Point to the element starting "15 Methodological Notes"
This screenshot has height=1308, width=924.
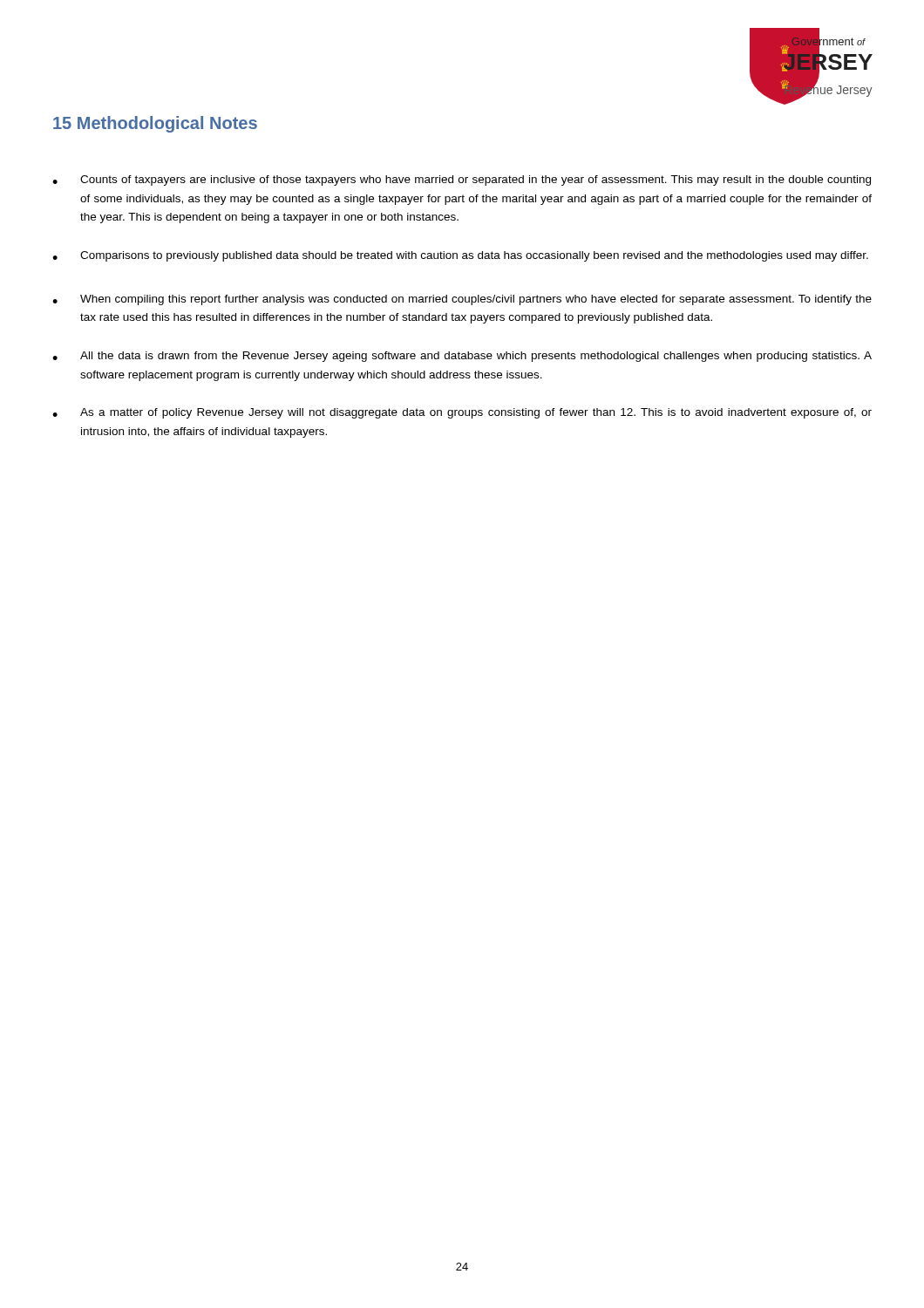(155, 123)
